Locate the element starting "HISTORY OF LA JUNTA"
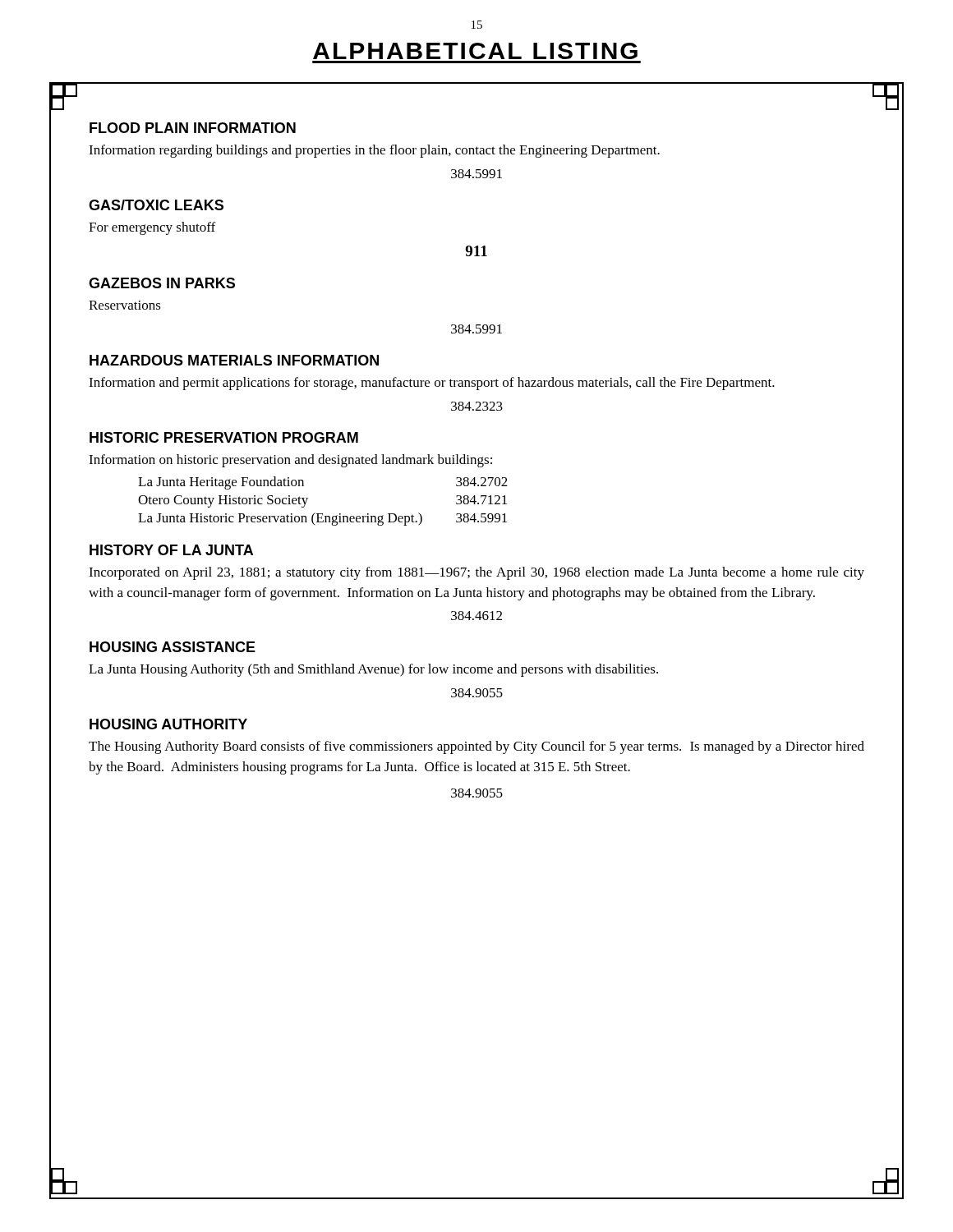Image resolution: width=953 pixels, height=1232 pixels. tap(171, 550)
